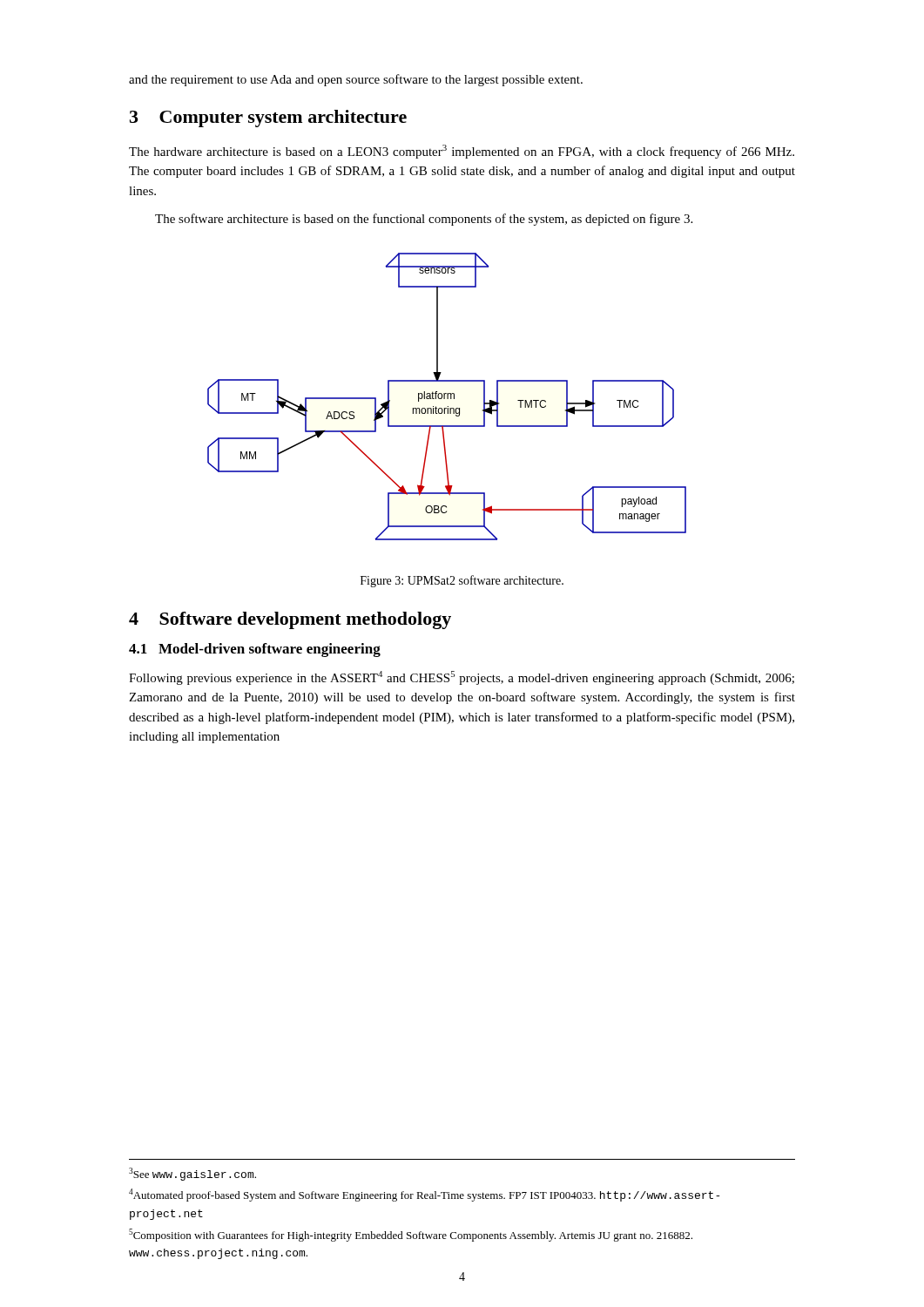Screen dimensions: 1307x924
Task: Click on the region starting "4.1 Model-driven software engineering"
Action: click(x=255, y=648)
